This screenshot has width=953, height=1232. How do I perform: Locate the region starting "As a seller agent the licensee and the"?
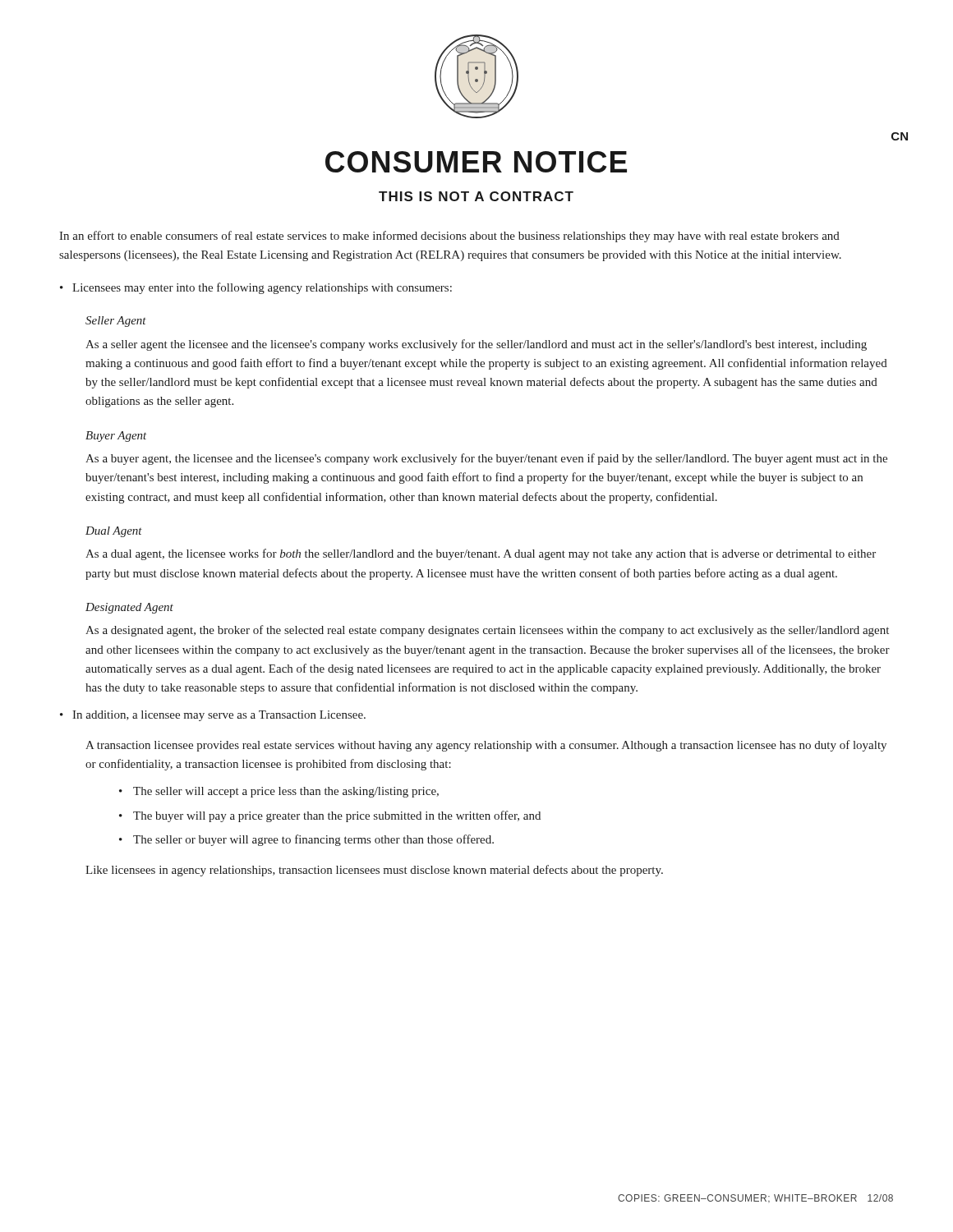pos(486,372)
